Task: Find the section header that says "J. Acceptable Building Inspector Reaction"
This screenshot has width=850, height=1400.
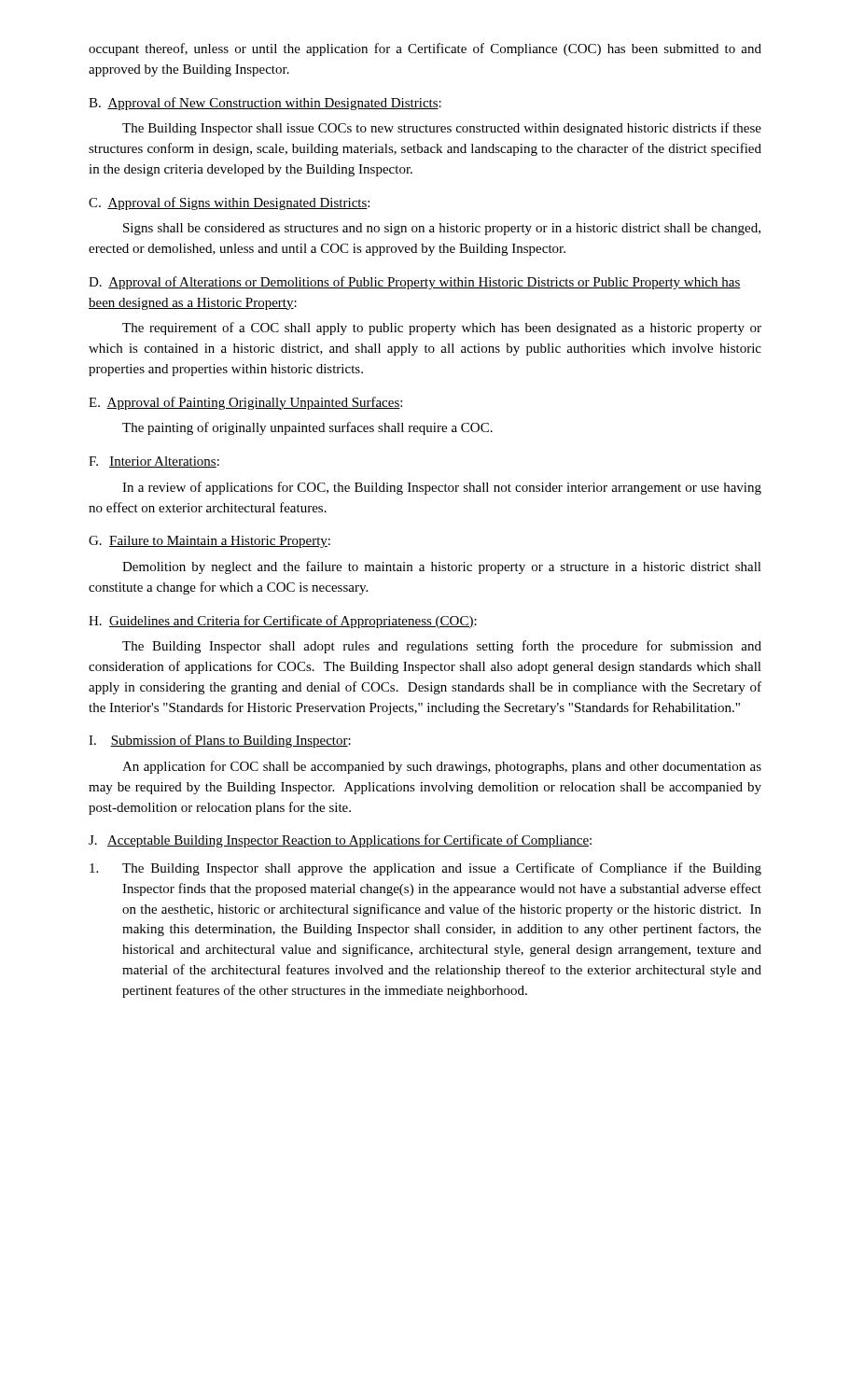Action: coord(341,840)
